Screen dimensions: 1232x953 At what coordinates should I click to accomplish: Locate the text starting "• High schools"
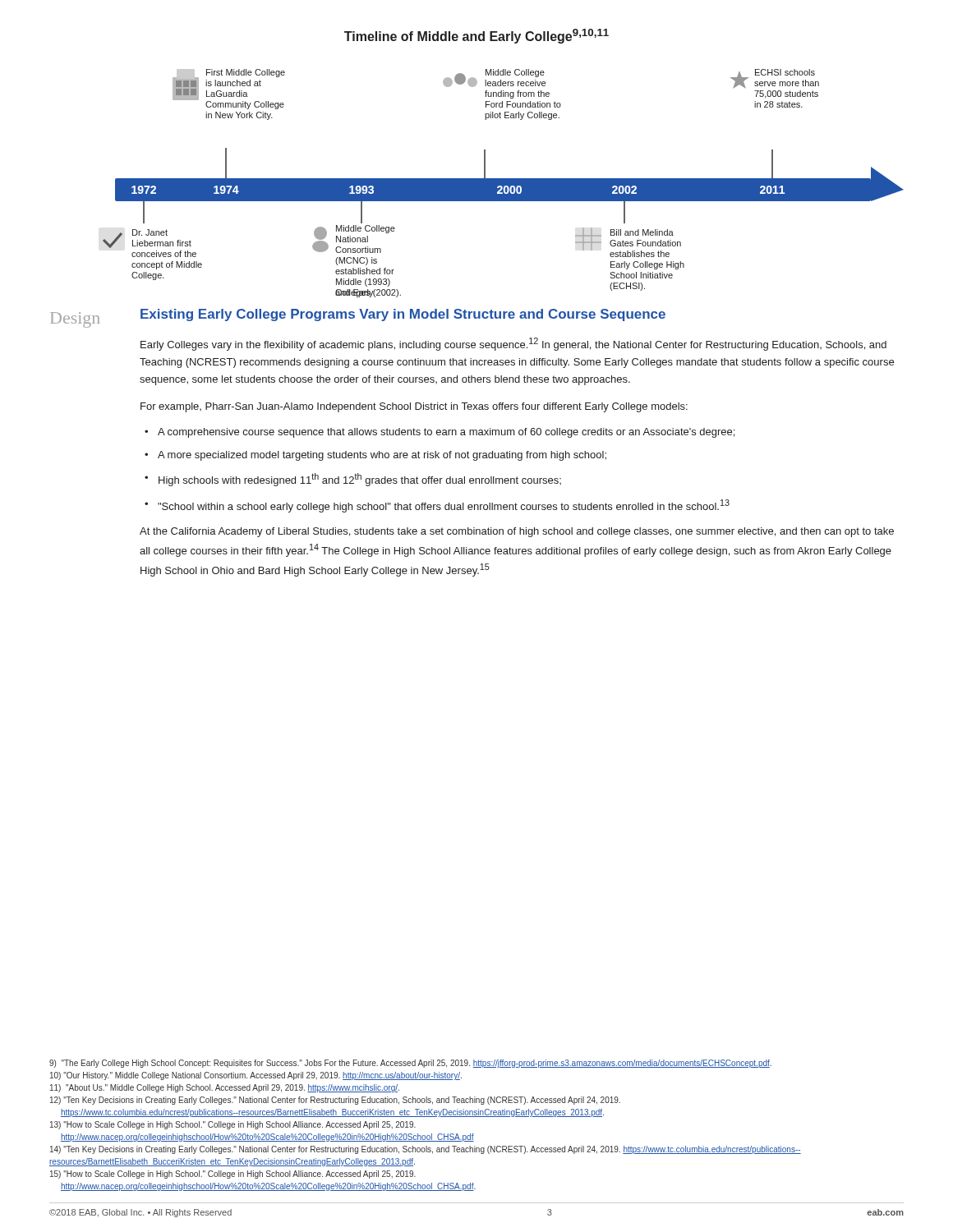pos(353,478)
